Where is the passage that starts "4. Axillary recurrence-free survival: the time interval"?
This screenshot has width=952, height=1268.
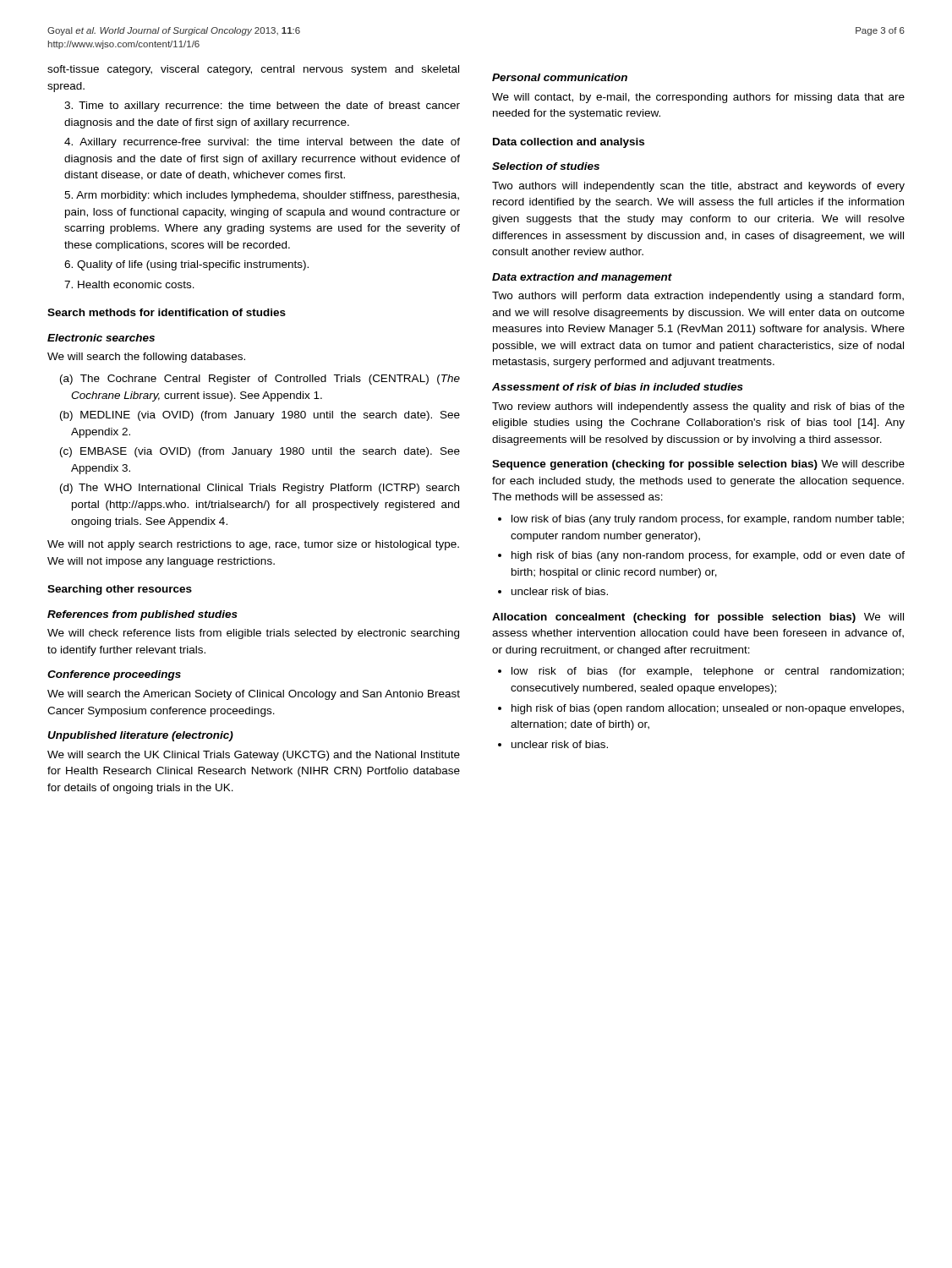pyautogui.click(x=262, y=158)
